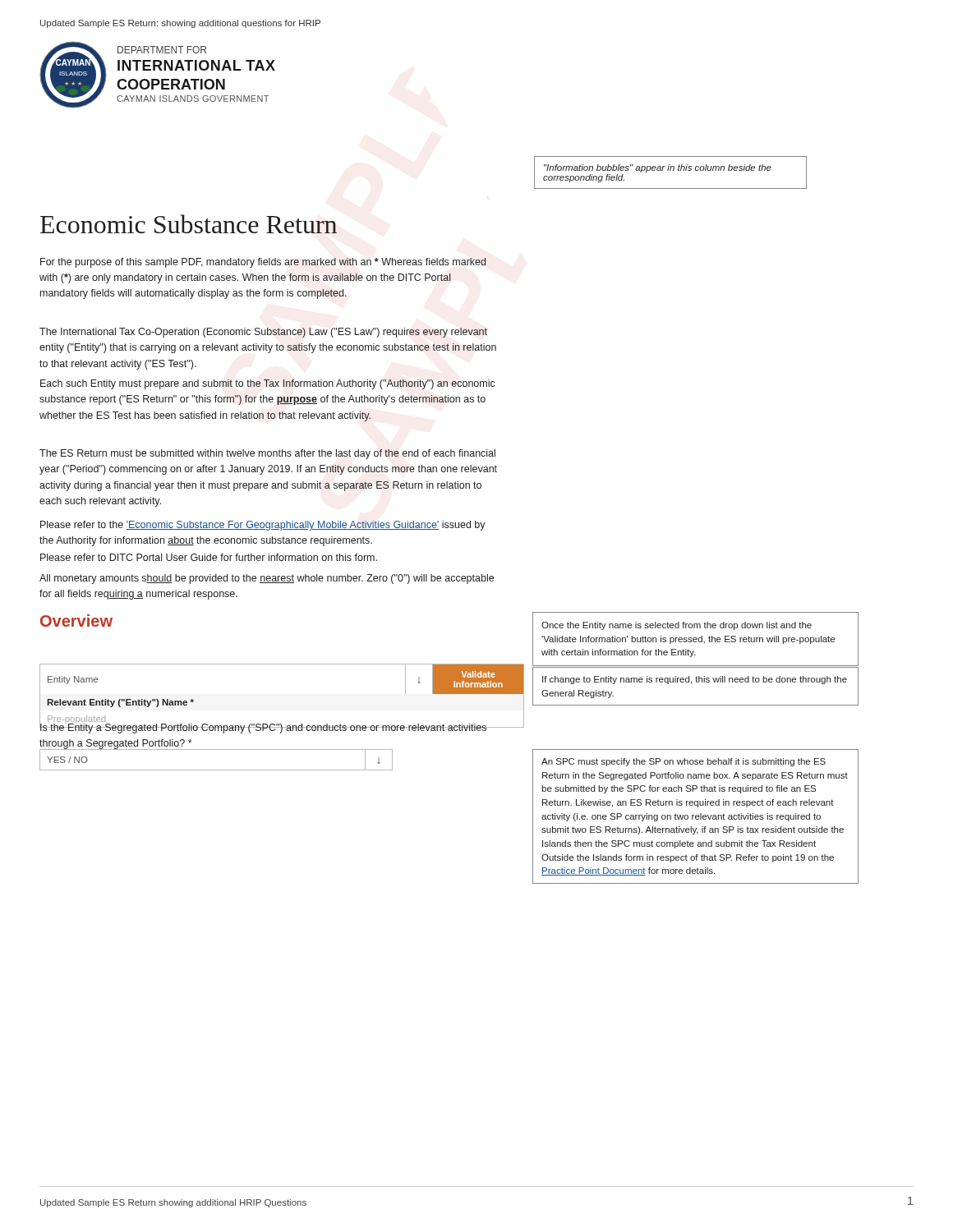The image size is (953, 1232).
Task: Find the element starting "All monetary amounts should be provided to"
Action: coord(267,586)
